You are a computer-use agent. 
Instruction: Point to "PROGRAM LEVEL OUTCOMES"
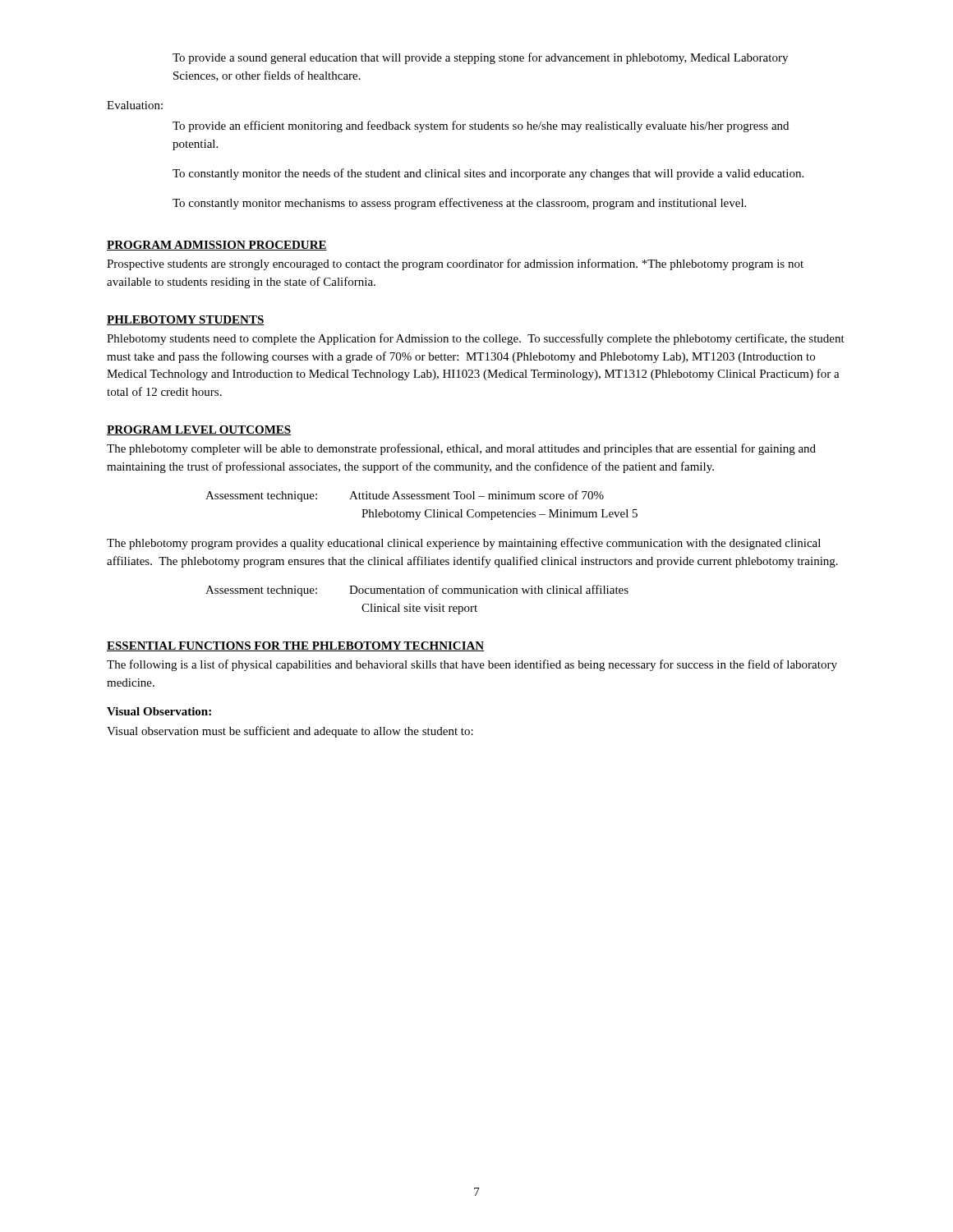[199, 429]
